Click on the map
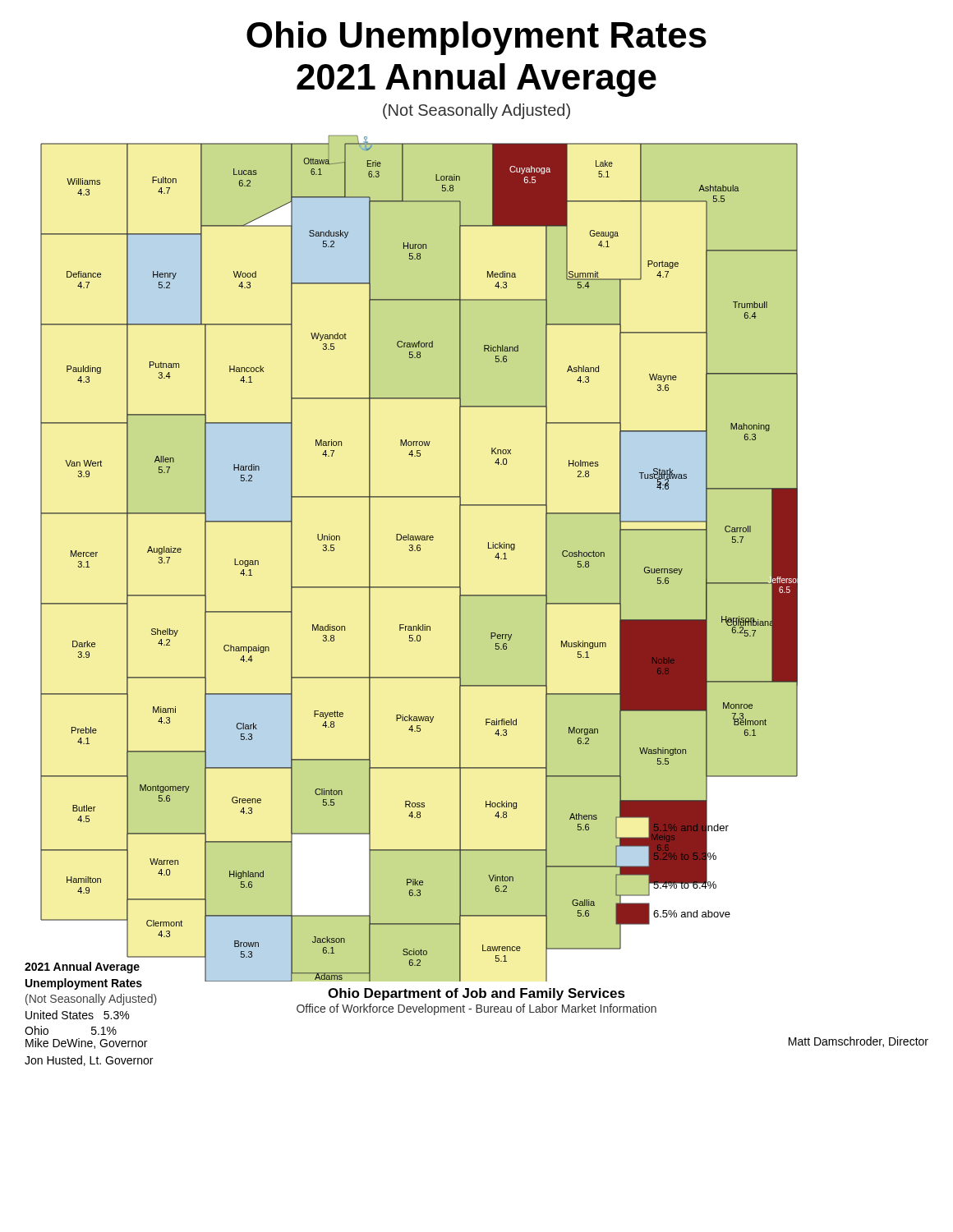Screen dimensions: 1232x953 476,550
